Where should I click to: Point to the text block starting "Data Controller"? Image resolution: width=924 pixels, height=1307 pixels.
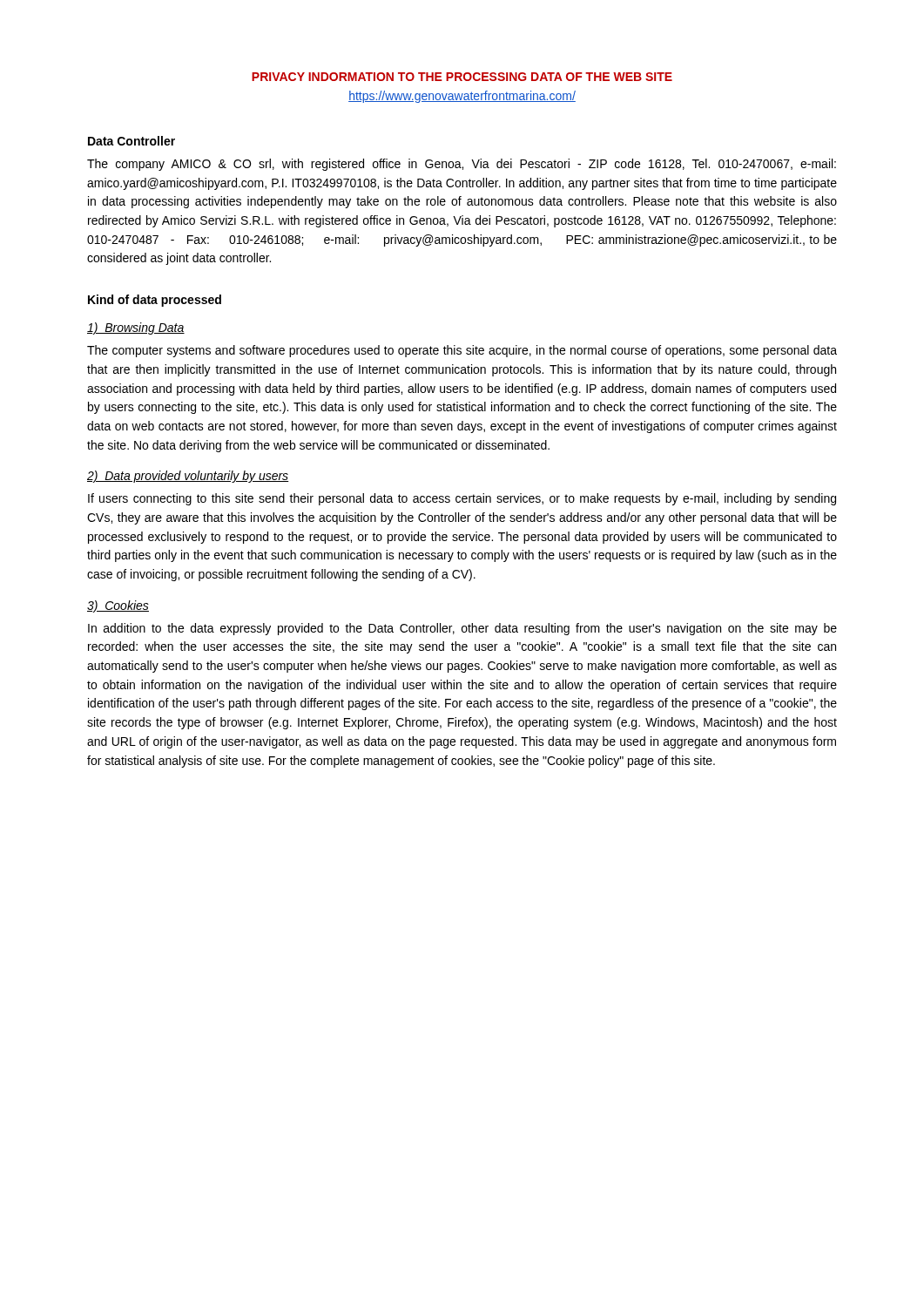131,141
